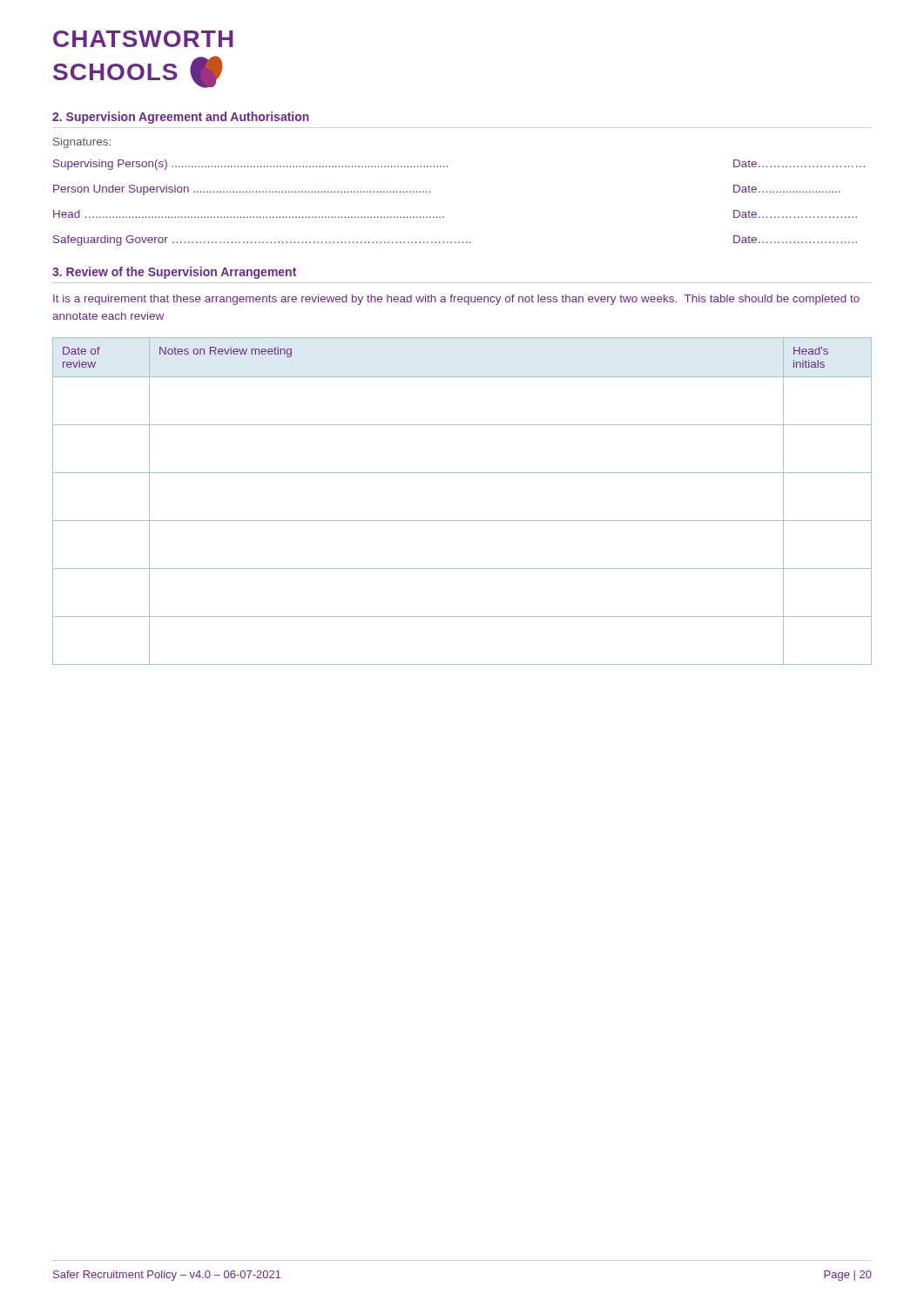This screenshot has height=1307, width=924.
Task: Point to "2. Supervision Agreement and Authorisation"
Action: (181, 117)
